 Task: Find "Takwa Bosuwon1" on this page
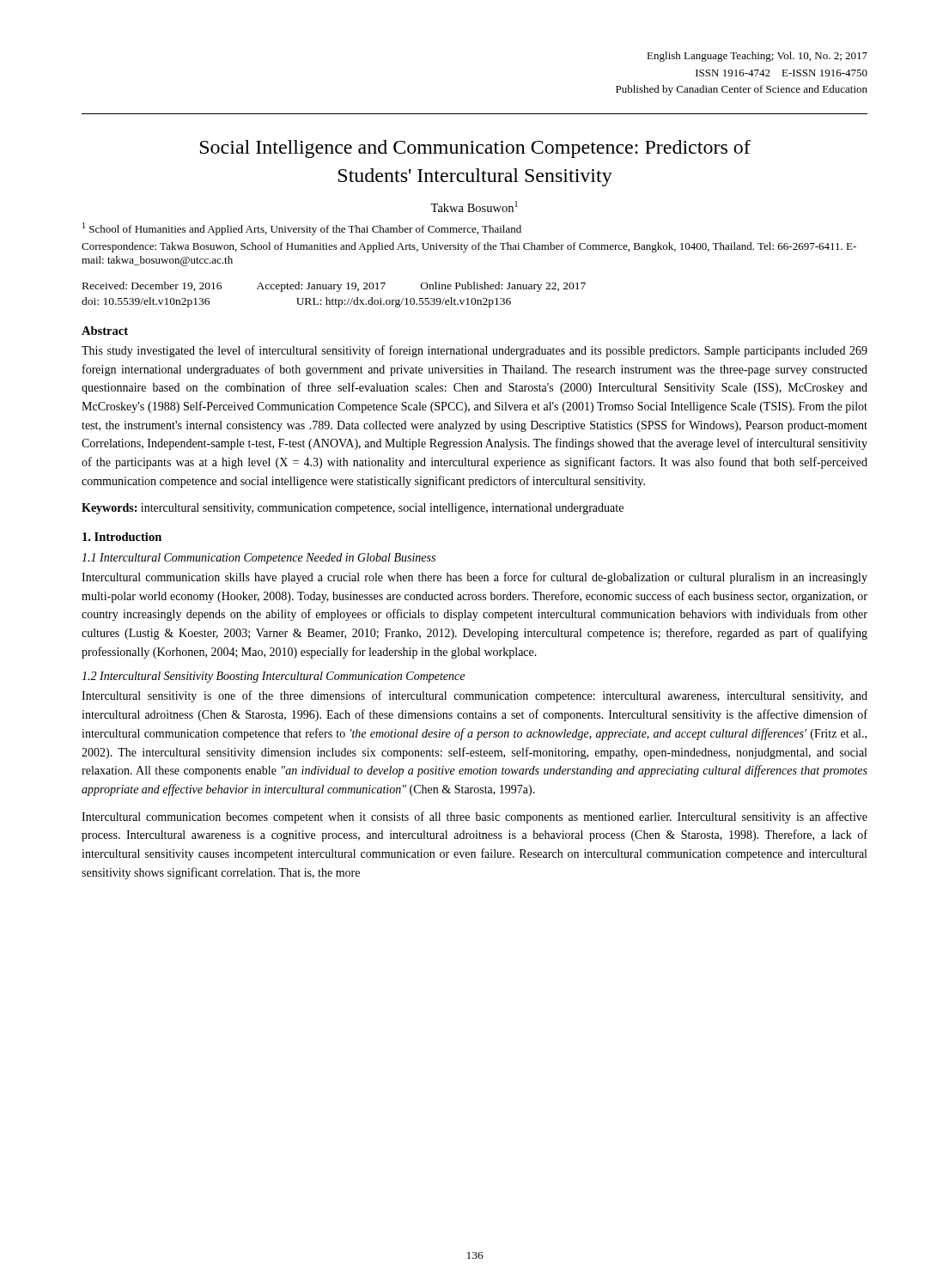click(x=474, y=207)
